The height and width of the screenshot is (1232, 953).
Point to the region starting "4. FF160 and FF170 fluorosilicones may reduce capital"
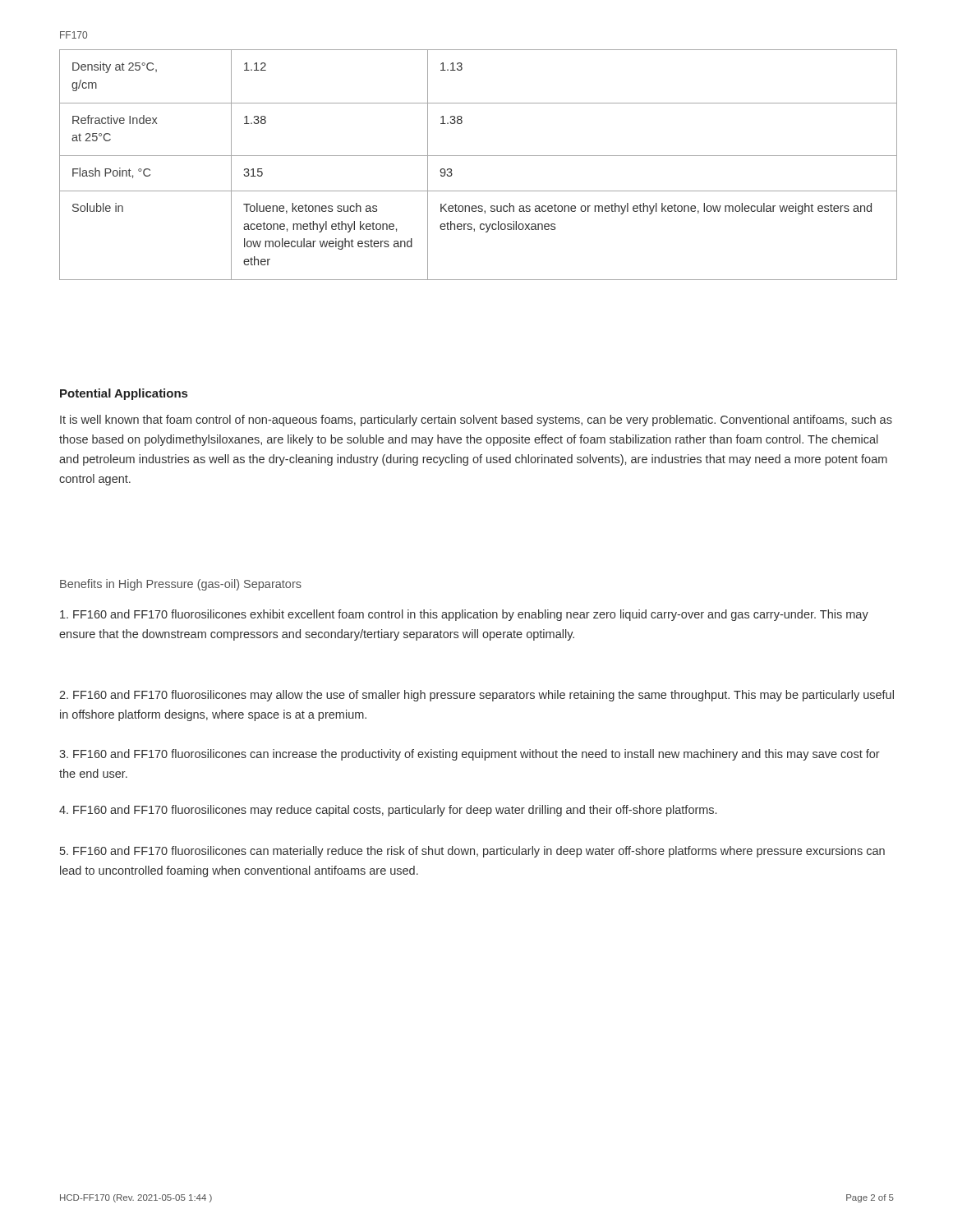pyautogui.click(x=388, y=810)
